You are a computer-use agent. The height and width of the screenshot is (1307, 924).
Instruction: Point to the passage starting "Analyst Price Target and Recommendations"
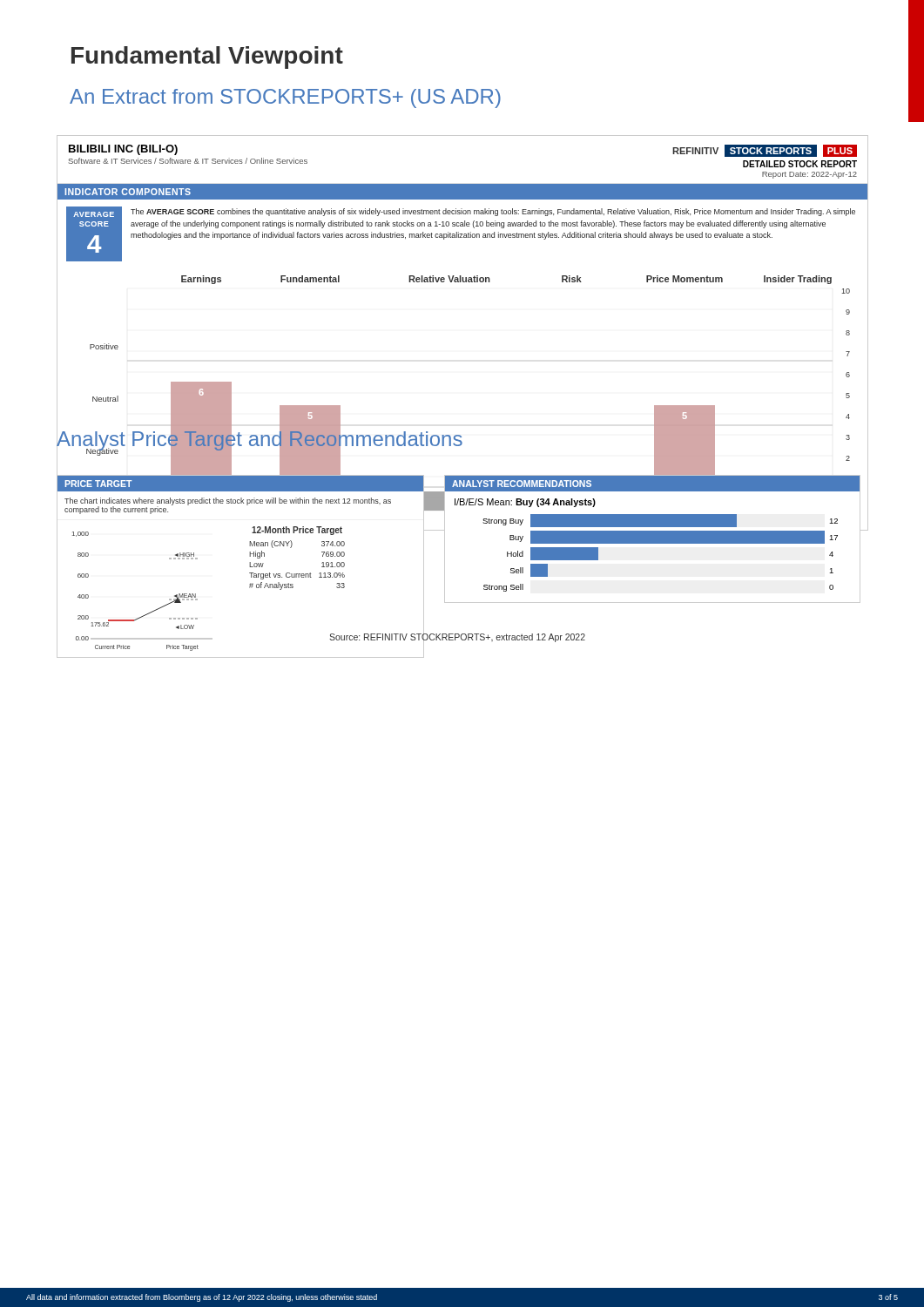pos(260,439)
